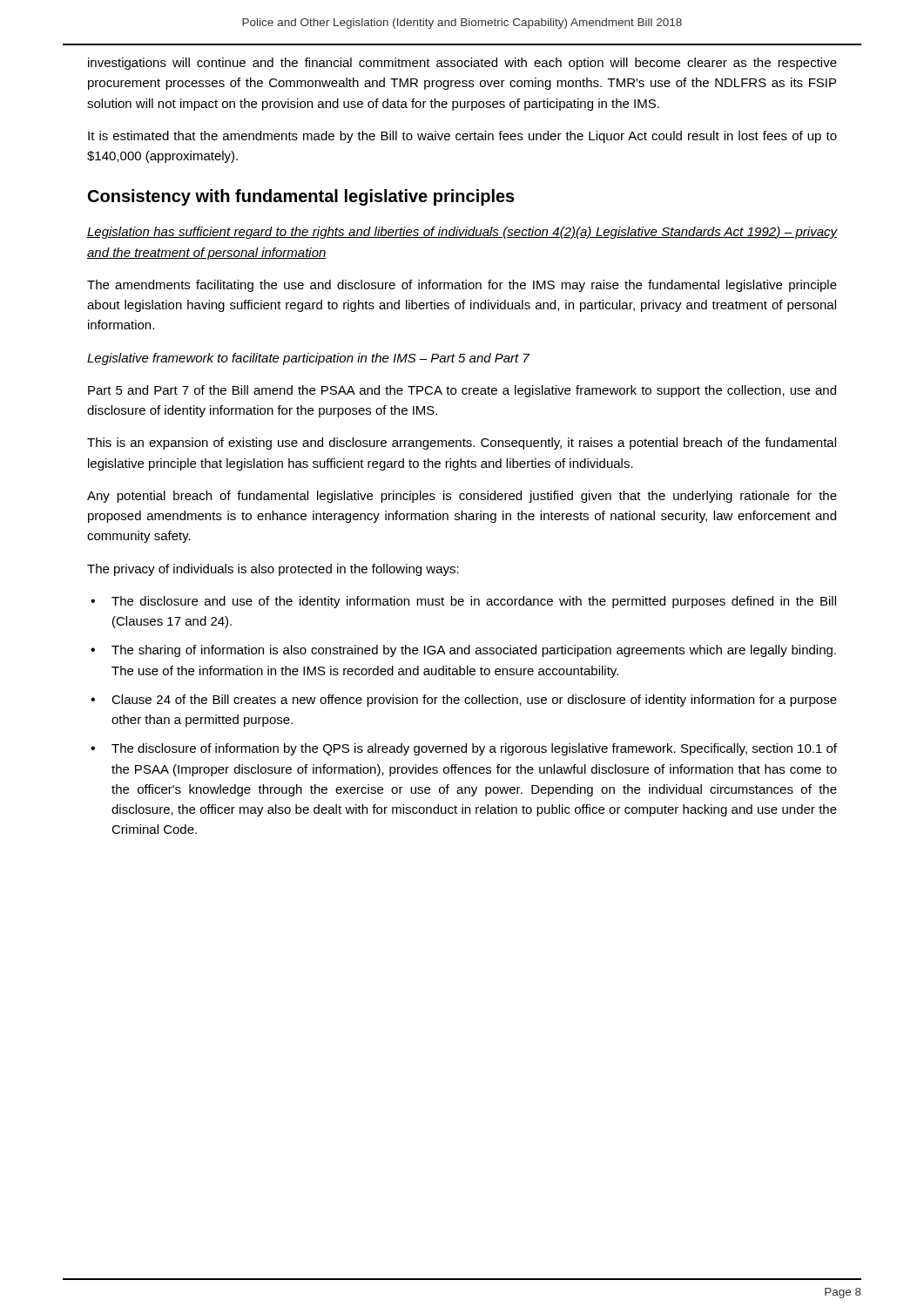Locate the block of text that opens with "Legislation has sufficient regard"
The height and width of the screenshot is (1307, 924).
462,242
